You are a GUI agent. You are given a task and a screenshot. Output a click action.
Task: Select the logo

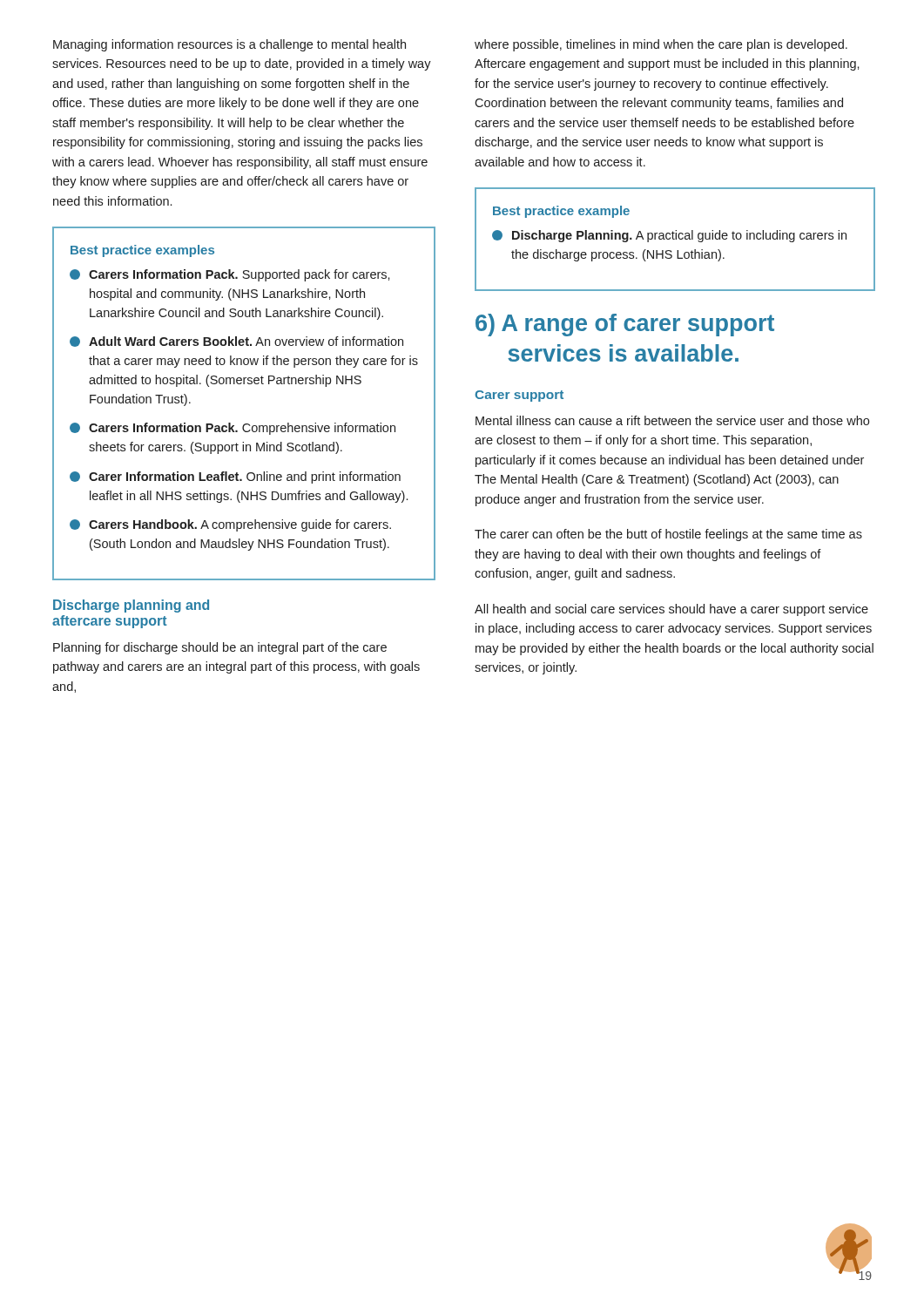tap(837, 1256)
